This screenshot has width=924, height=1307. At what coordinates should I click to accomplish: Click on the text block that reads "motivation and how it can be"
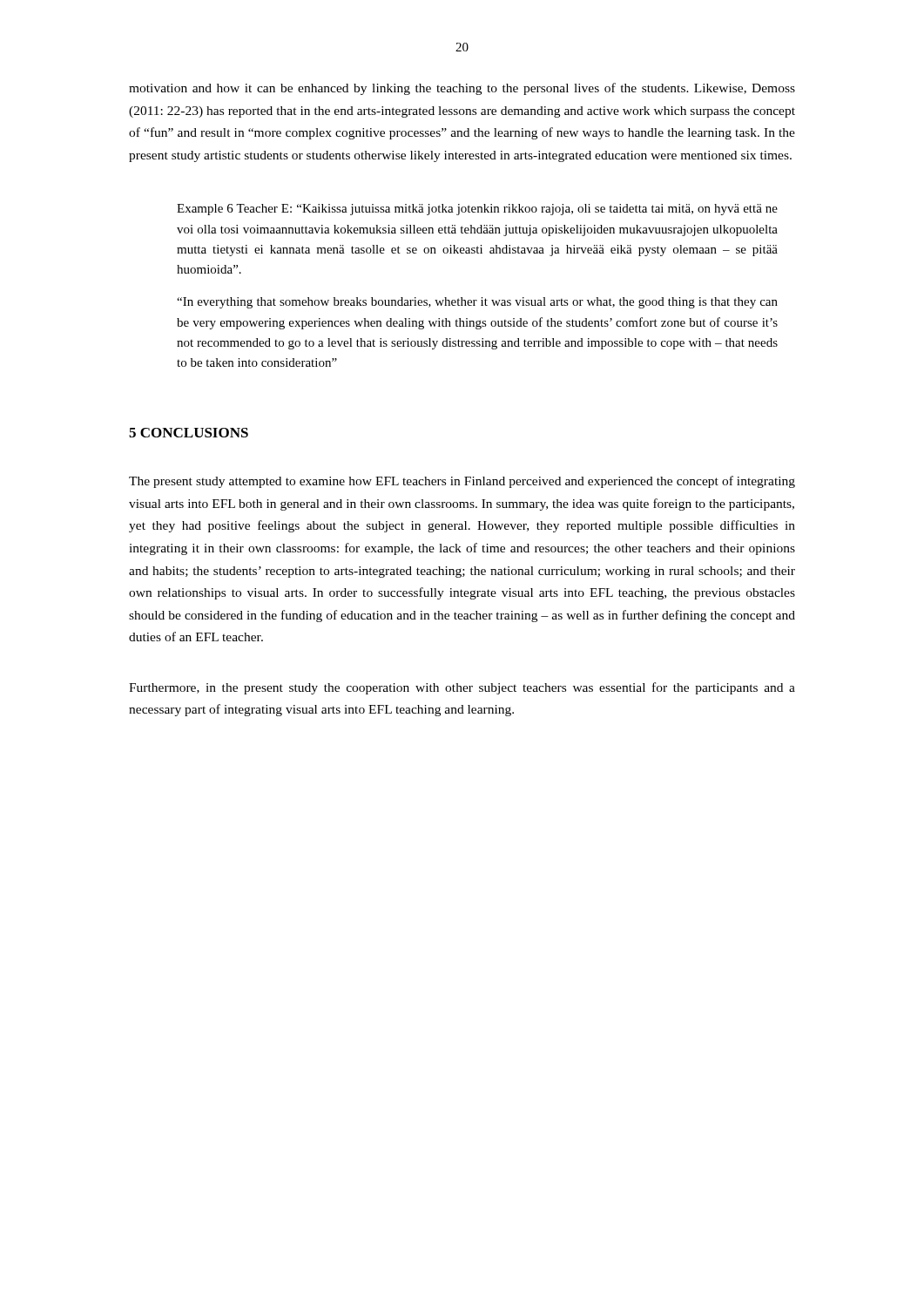(x=462, y=121)
